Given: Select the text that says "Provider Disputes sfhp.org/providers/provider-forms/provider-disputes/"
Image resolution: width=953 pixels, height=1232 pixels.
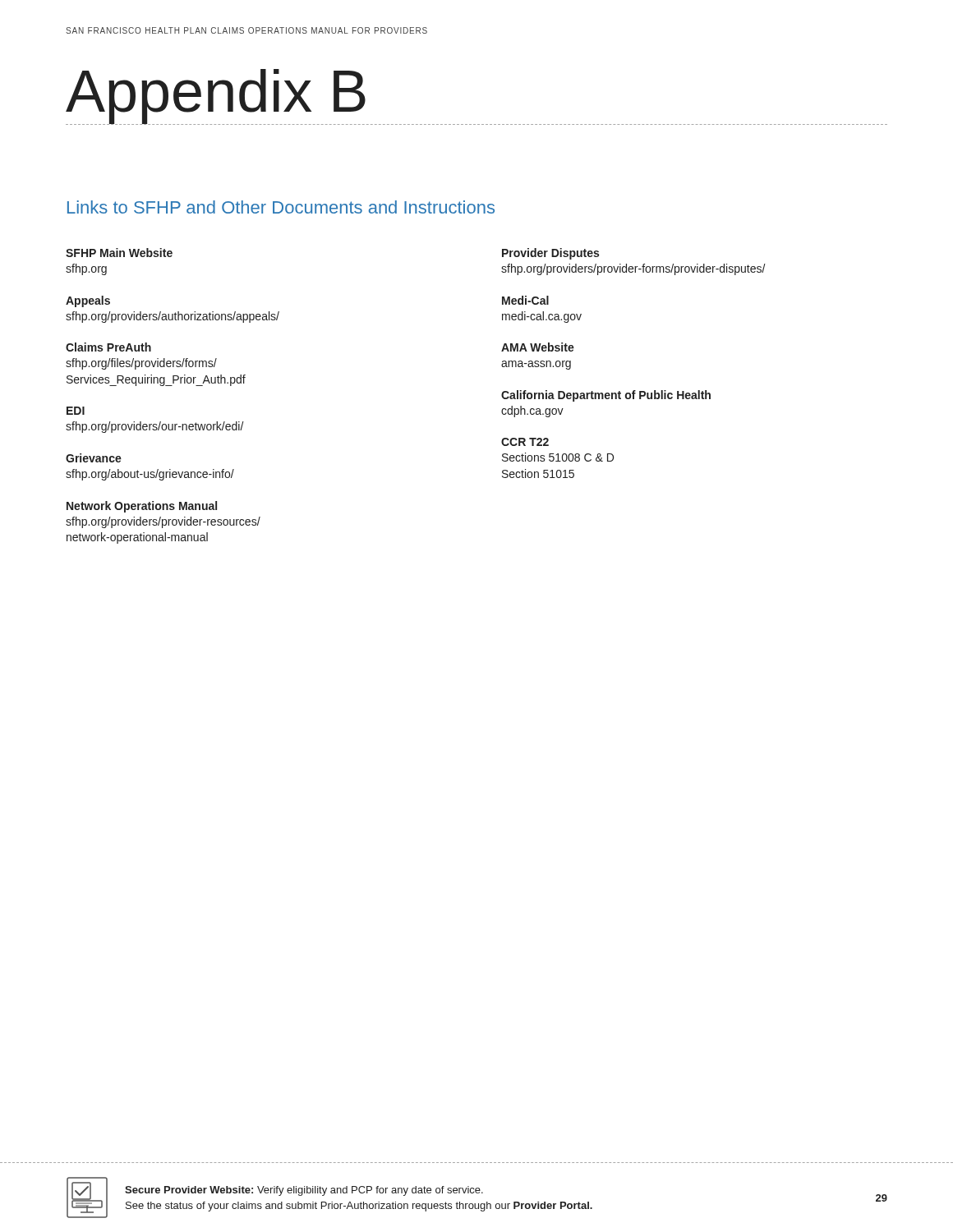Looking at the screenshot, I should 702,262.
